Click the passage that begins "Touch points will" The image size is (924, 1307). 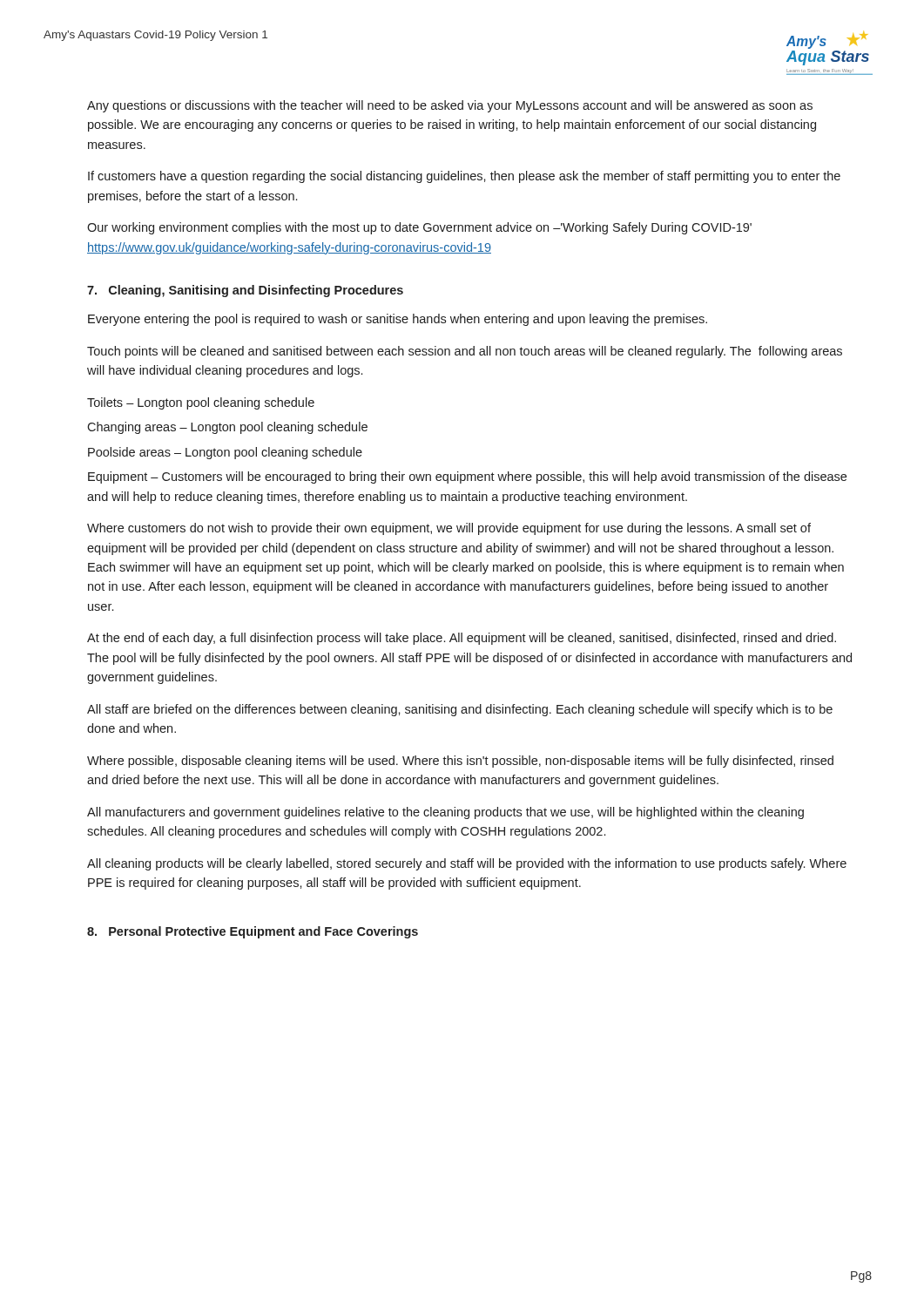tap(465, 361)
